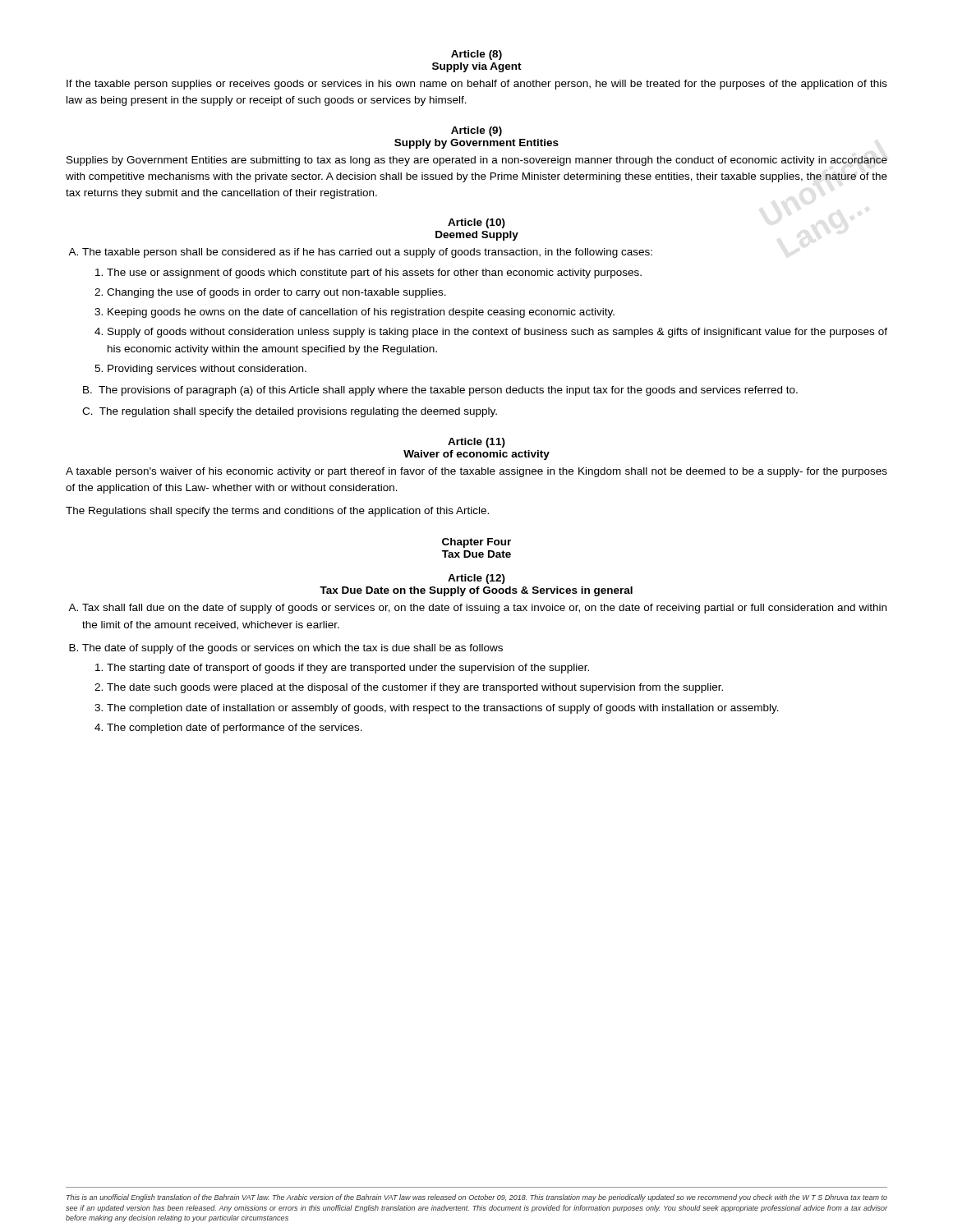Select the text block with the text "The Regulations shall"
The width and height of the screenshot is (953, 1232).
[x=278, y=510]
